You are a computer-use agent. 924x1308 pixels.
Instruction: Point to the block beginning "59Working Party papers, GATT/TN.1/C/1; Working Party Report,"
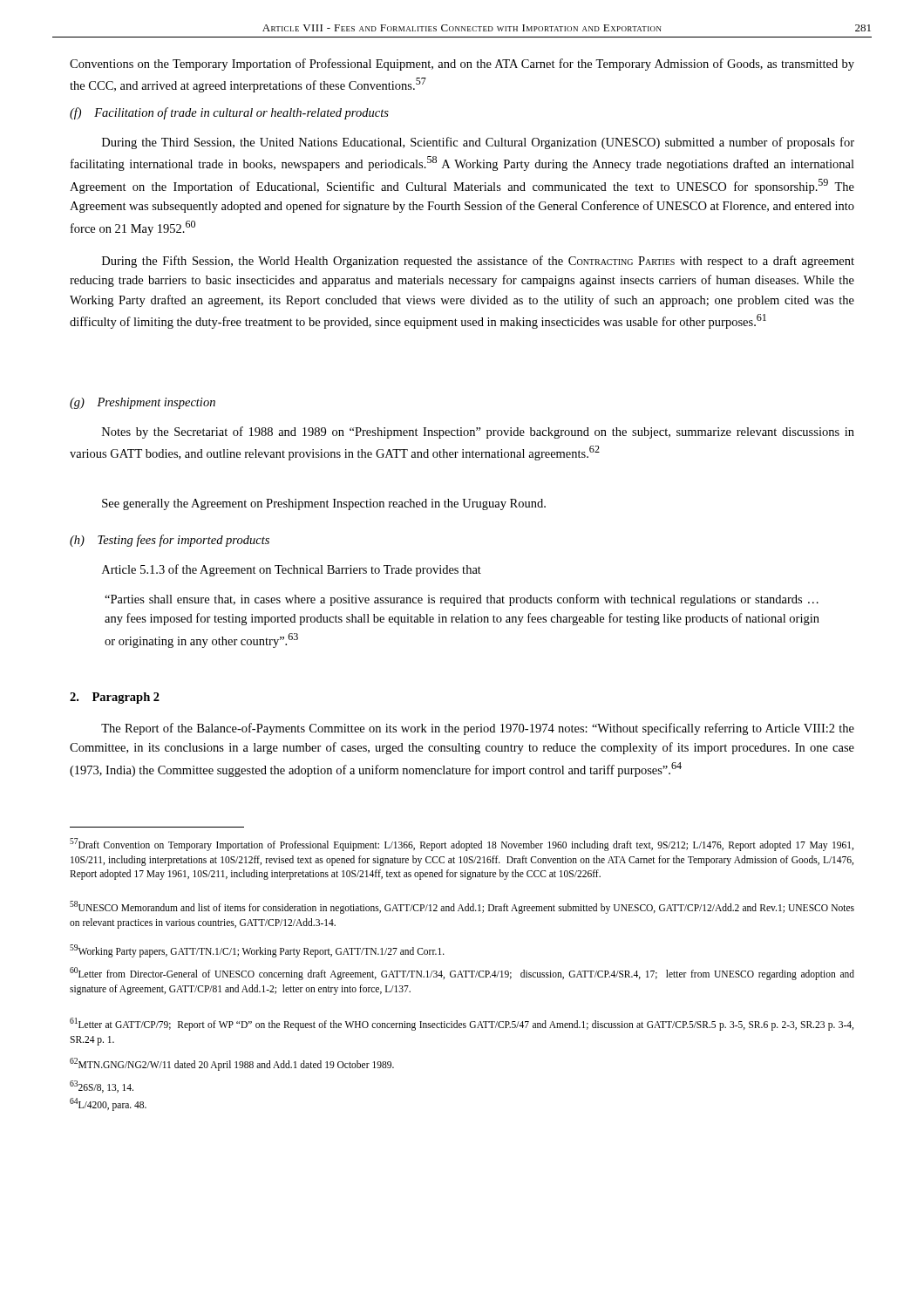click(x=257, y=950)
